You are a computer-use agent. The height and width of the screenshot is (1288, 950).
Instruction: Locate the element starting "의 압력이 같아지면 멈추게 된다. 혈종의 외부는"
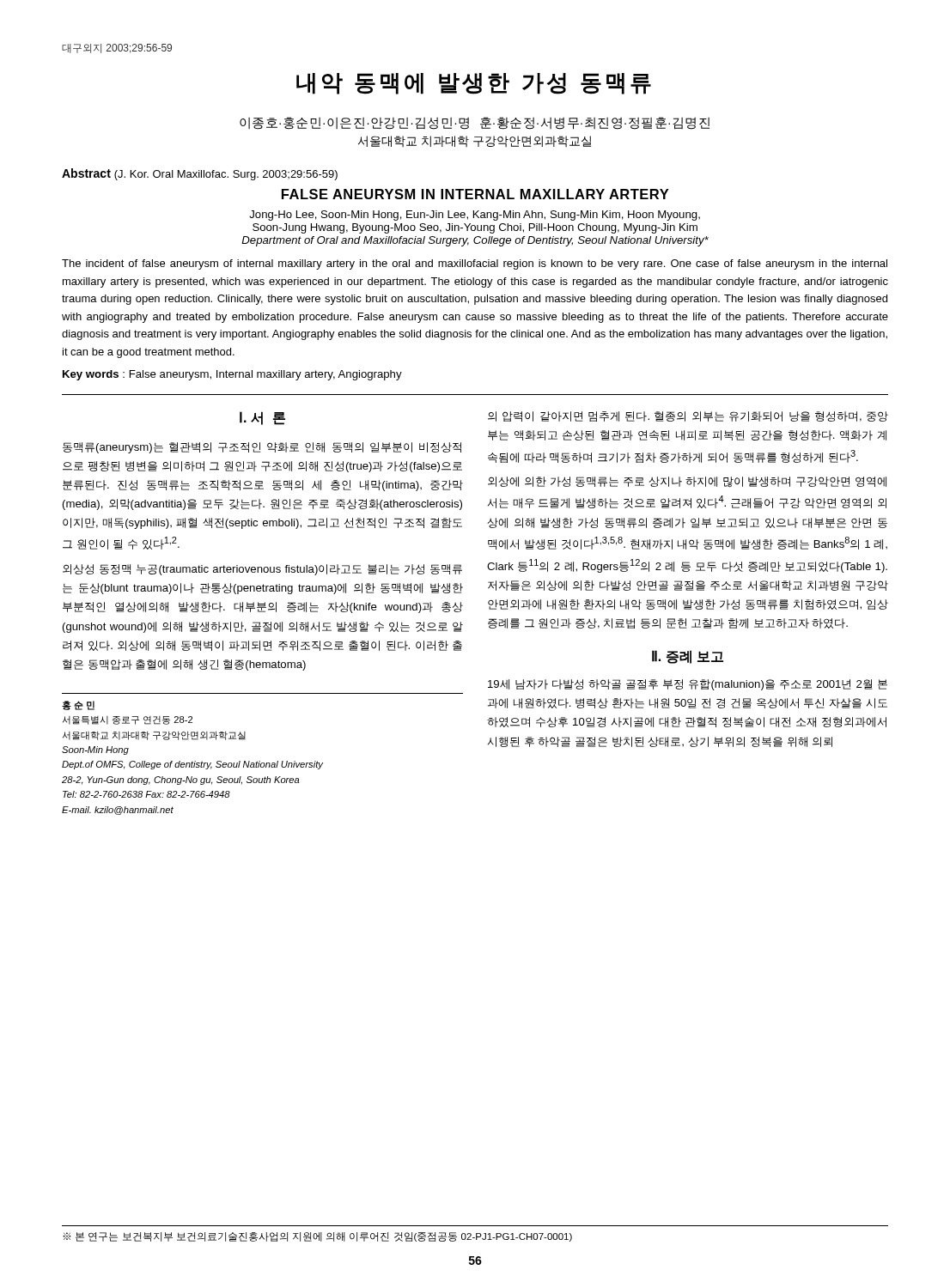point(688,437)
